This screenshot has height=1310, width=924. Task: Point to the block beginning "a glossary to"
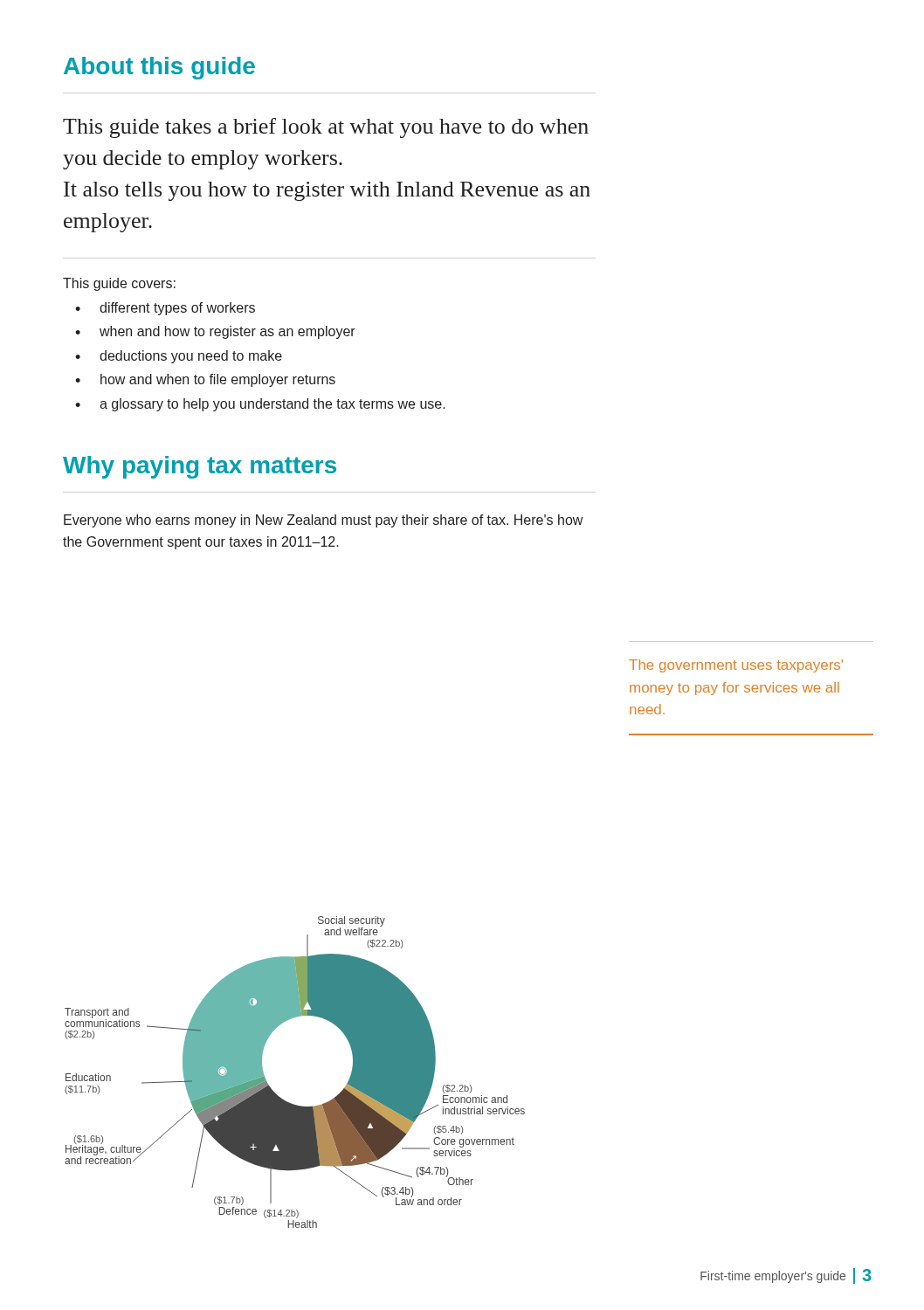click(x=329, y=404)
